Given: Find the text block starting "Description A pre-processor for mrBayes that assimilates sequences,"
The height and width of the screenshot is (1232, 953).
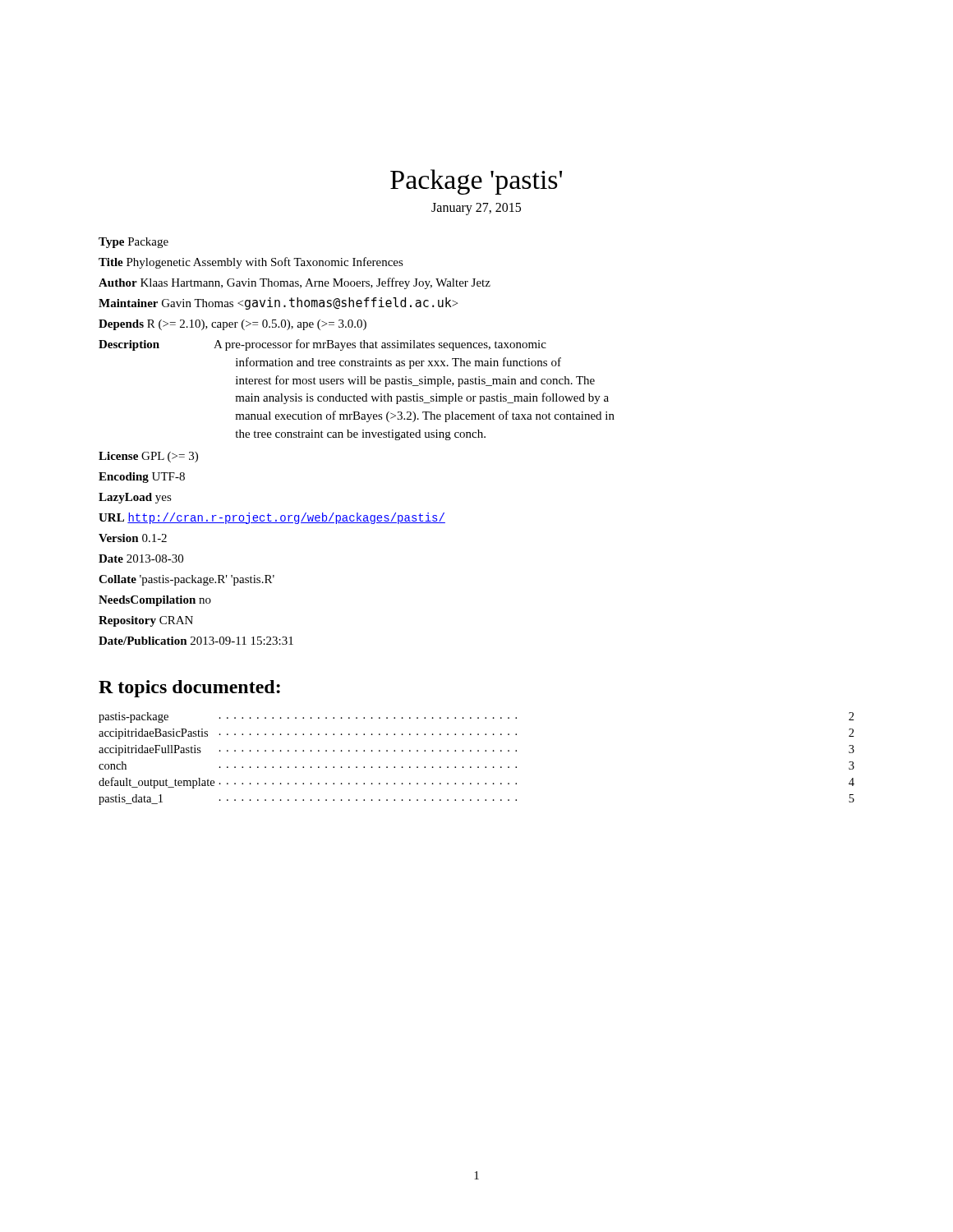Looking at the screenshot, I should [357, 390].
